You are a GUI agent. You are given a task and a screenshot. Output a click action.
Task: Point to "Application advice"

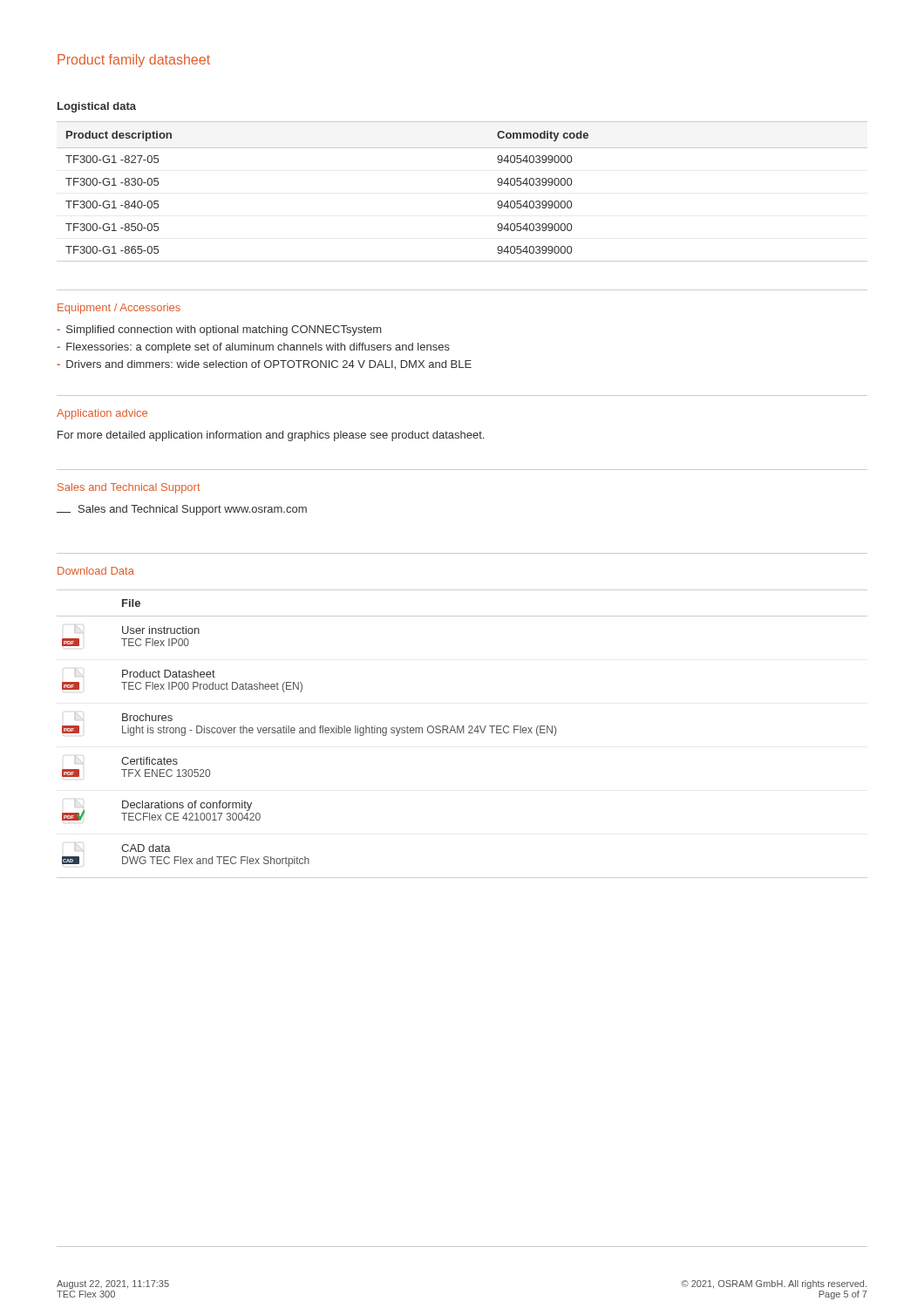coord(102,413)
